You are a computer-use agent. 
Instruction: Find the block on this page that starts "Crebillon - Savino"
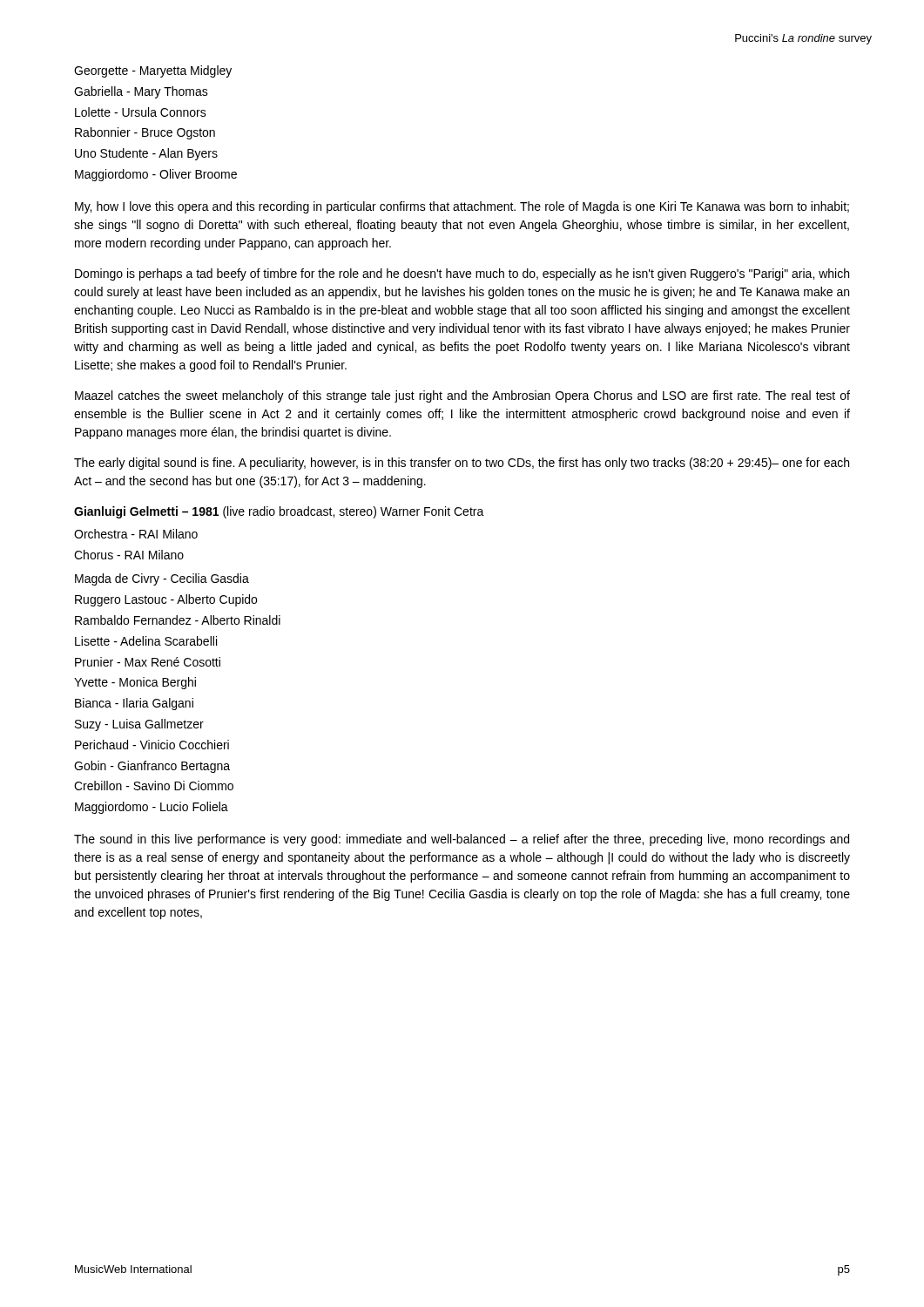(x=154, y=786)
